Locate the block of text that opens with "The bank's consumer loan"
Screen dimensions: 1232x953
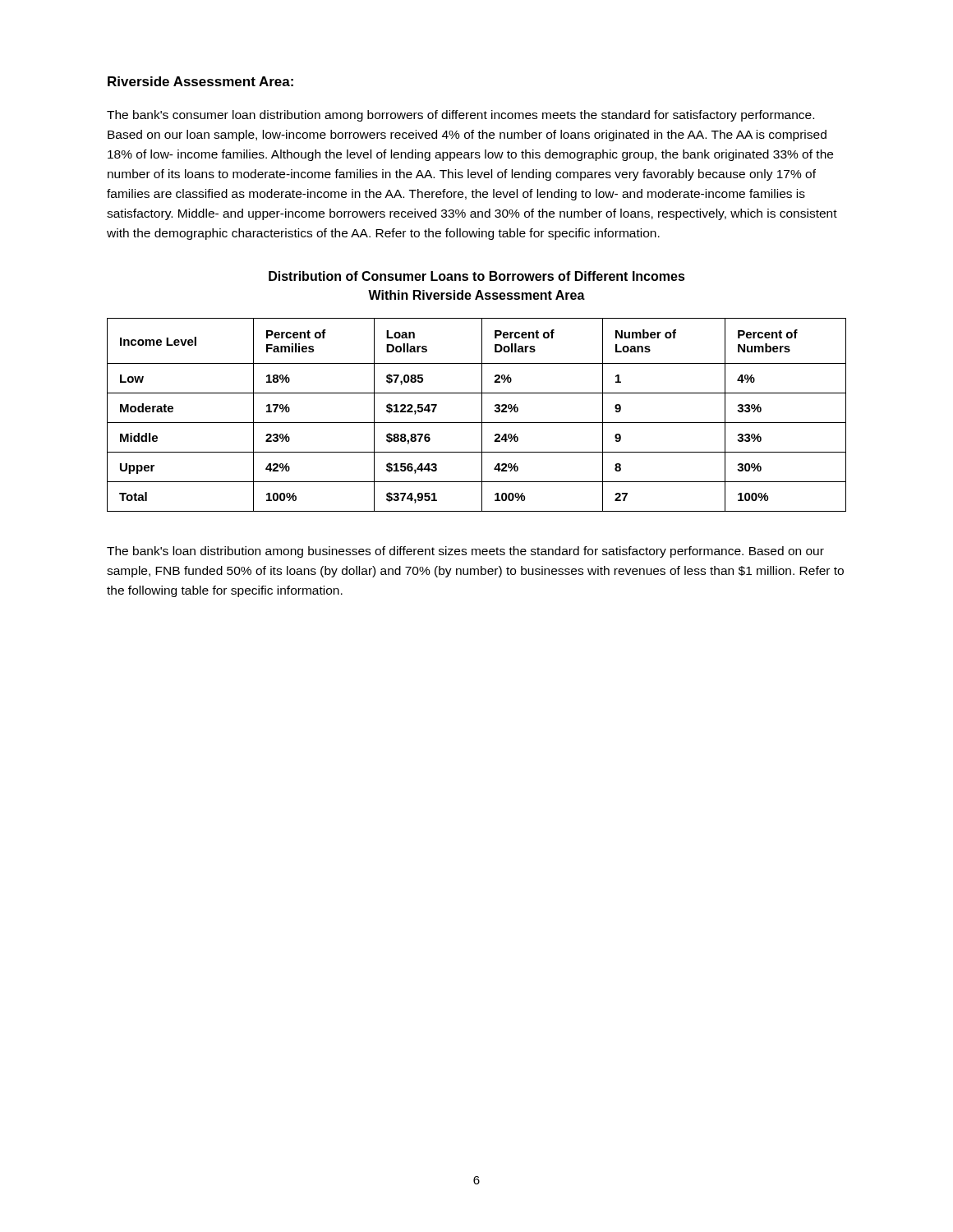click(x=472, y=174)
